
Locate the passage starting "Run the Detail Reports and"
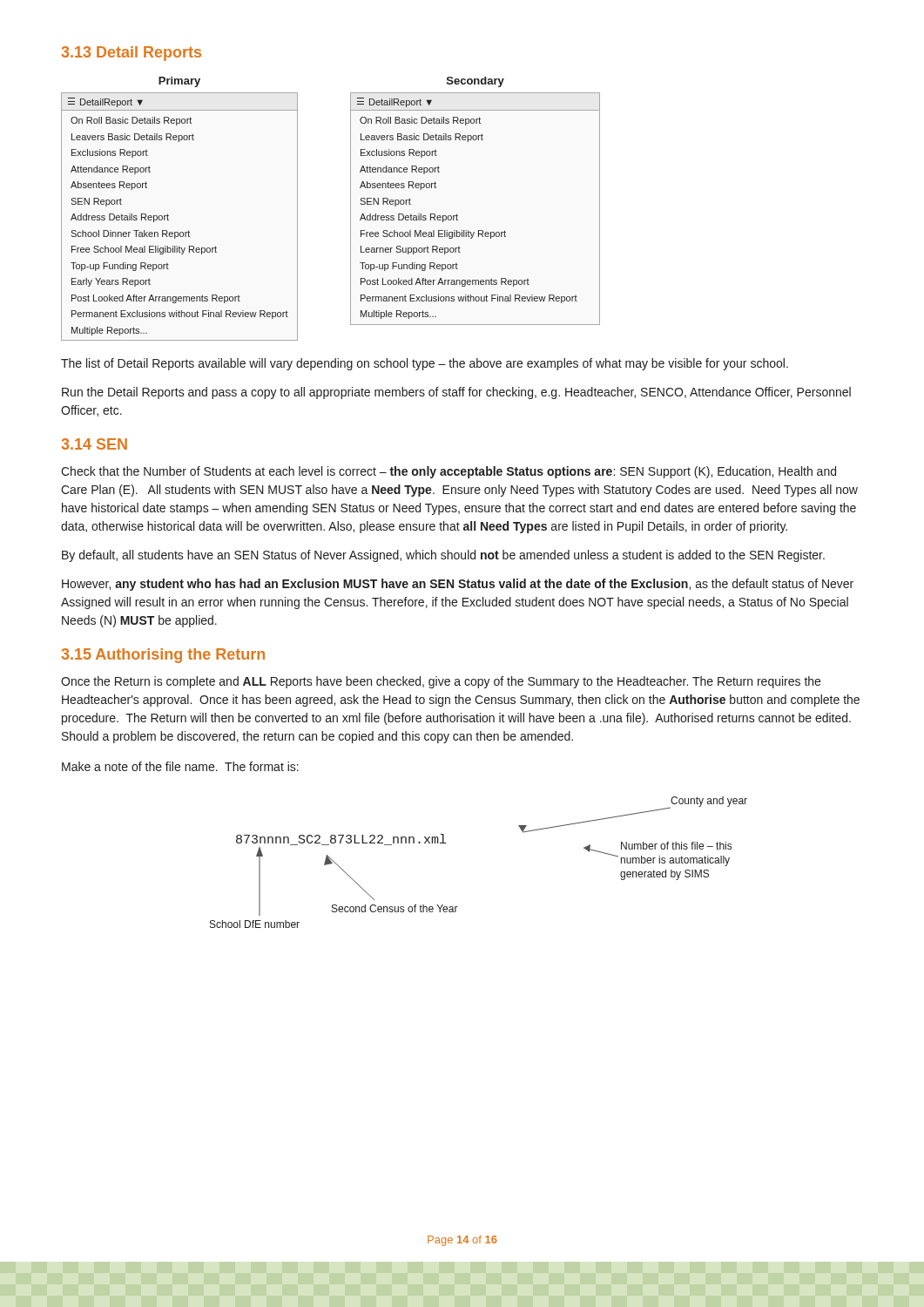coord(462,402)
